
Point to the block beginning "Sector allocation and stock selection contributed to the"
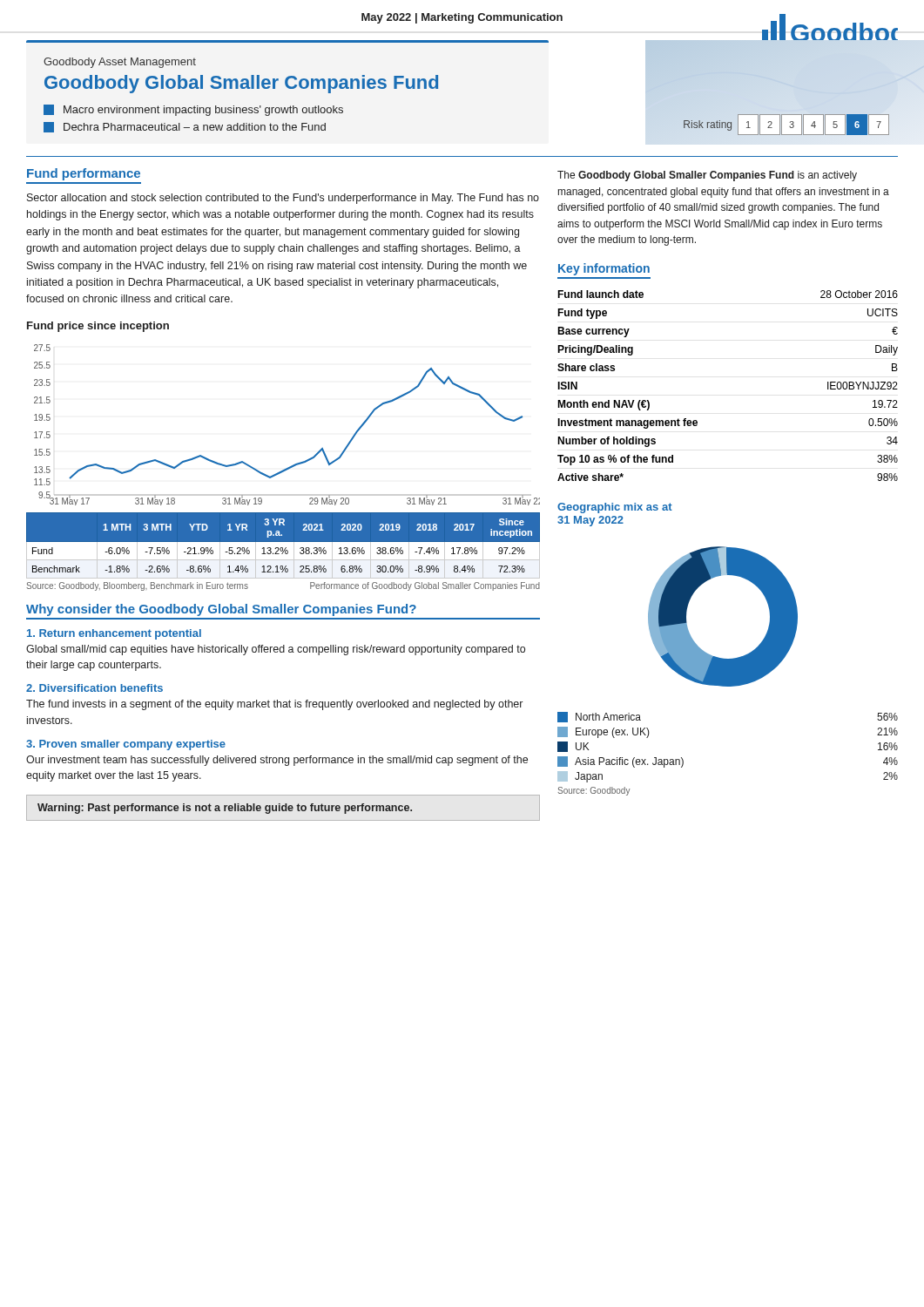(x=283, y=248)
